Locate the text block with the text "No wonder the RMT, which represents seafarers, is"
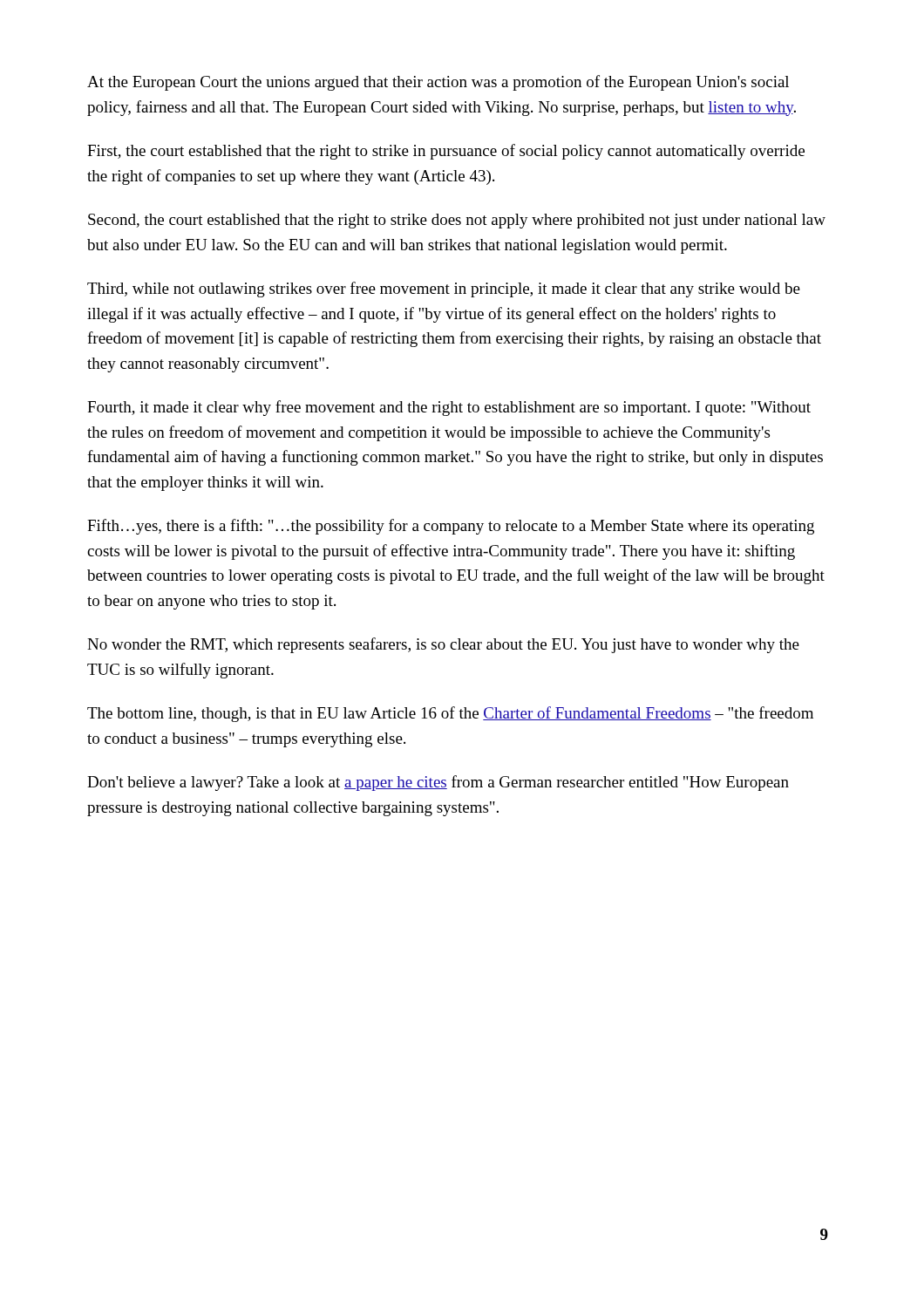This screenshot has height=1308, width=924. (x=443, y=656)
